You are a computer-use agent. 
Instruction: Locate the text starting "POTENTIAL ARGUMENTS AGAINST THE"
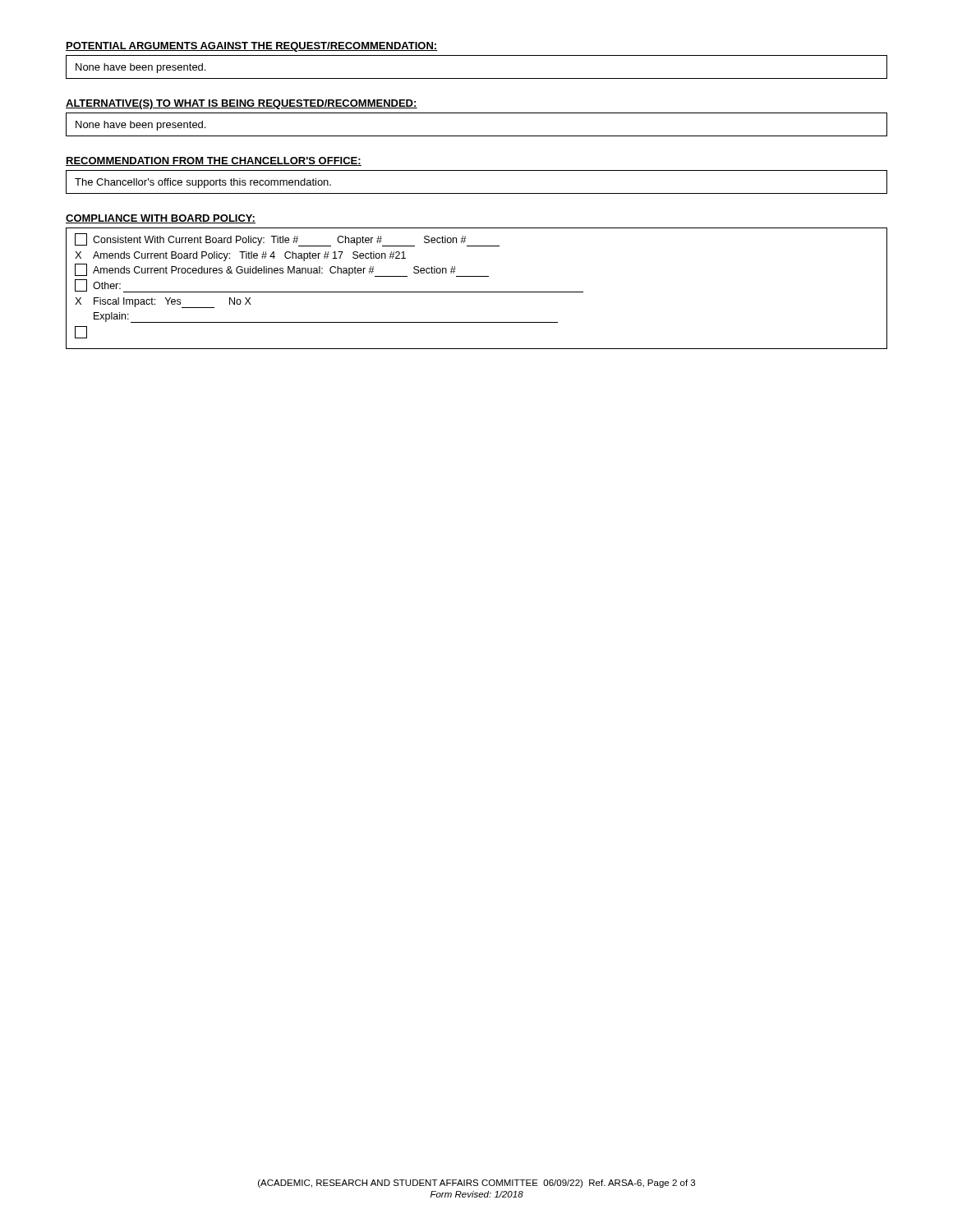[x=251, y=46]
